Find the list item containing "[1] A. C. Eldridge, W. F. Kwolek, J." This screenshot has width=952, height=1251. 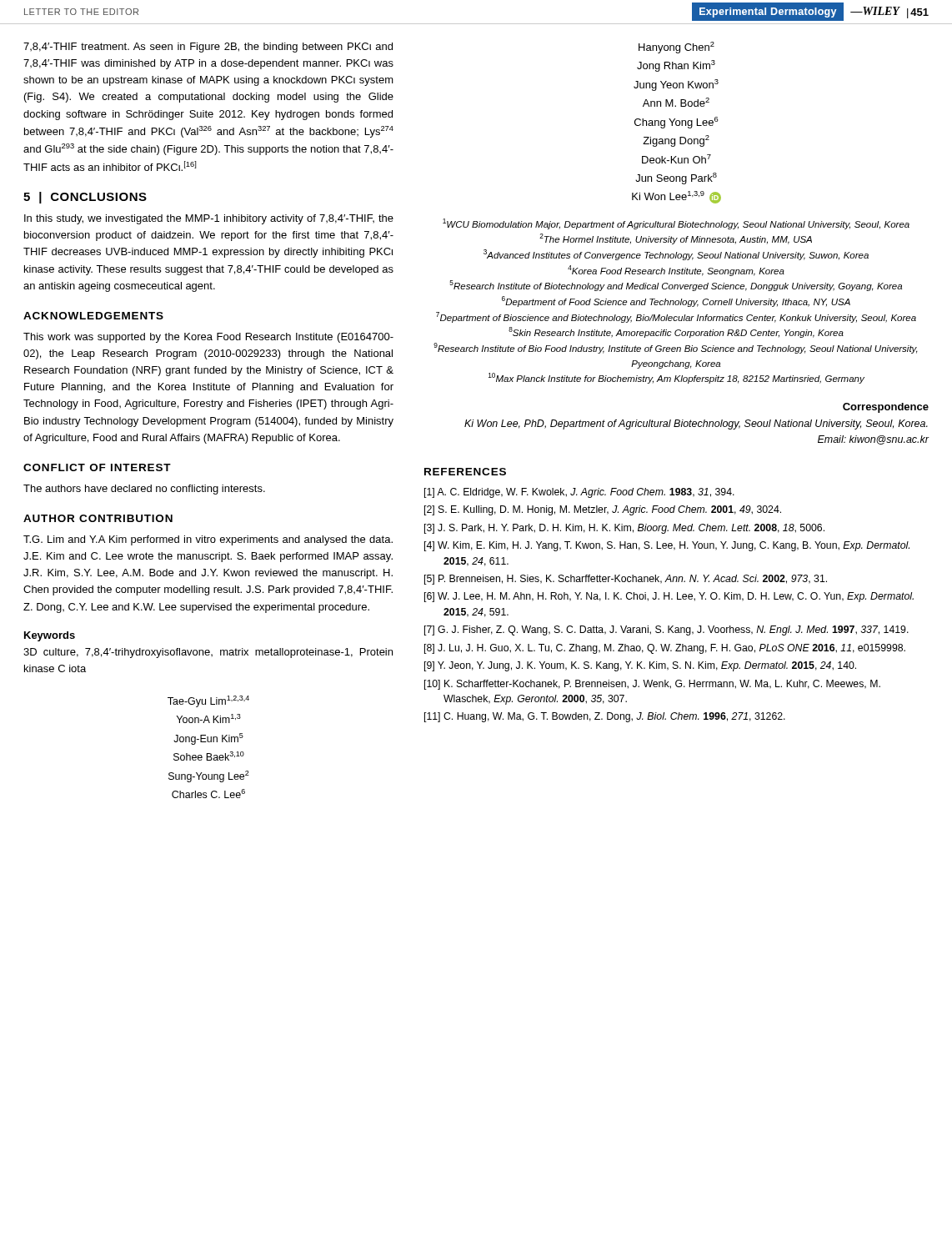[579, 492]
